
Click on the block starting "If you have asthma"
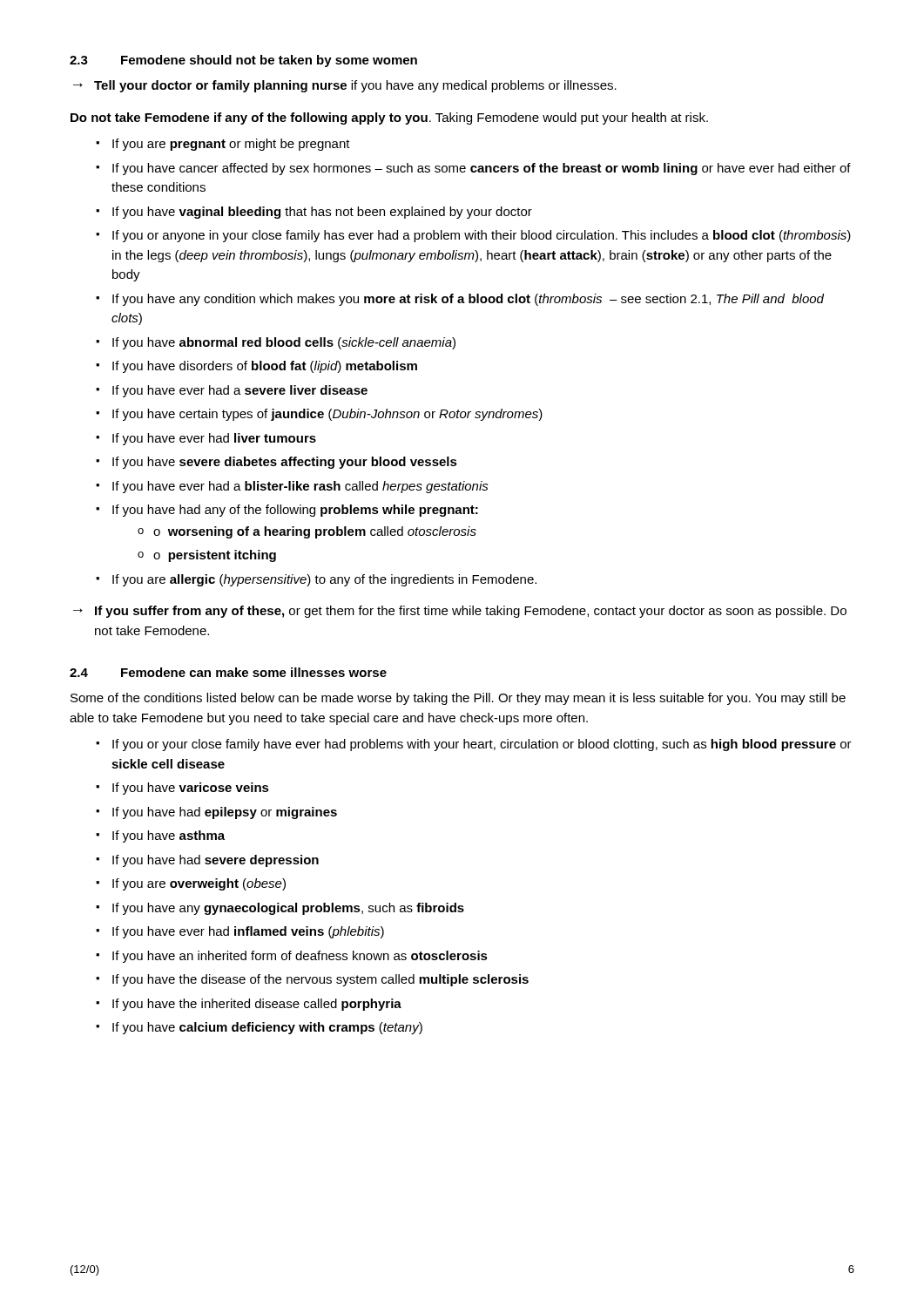pos(160,836)
